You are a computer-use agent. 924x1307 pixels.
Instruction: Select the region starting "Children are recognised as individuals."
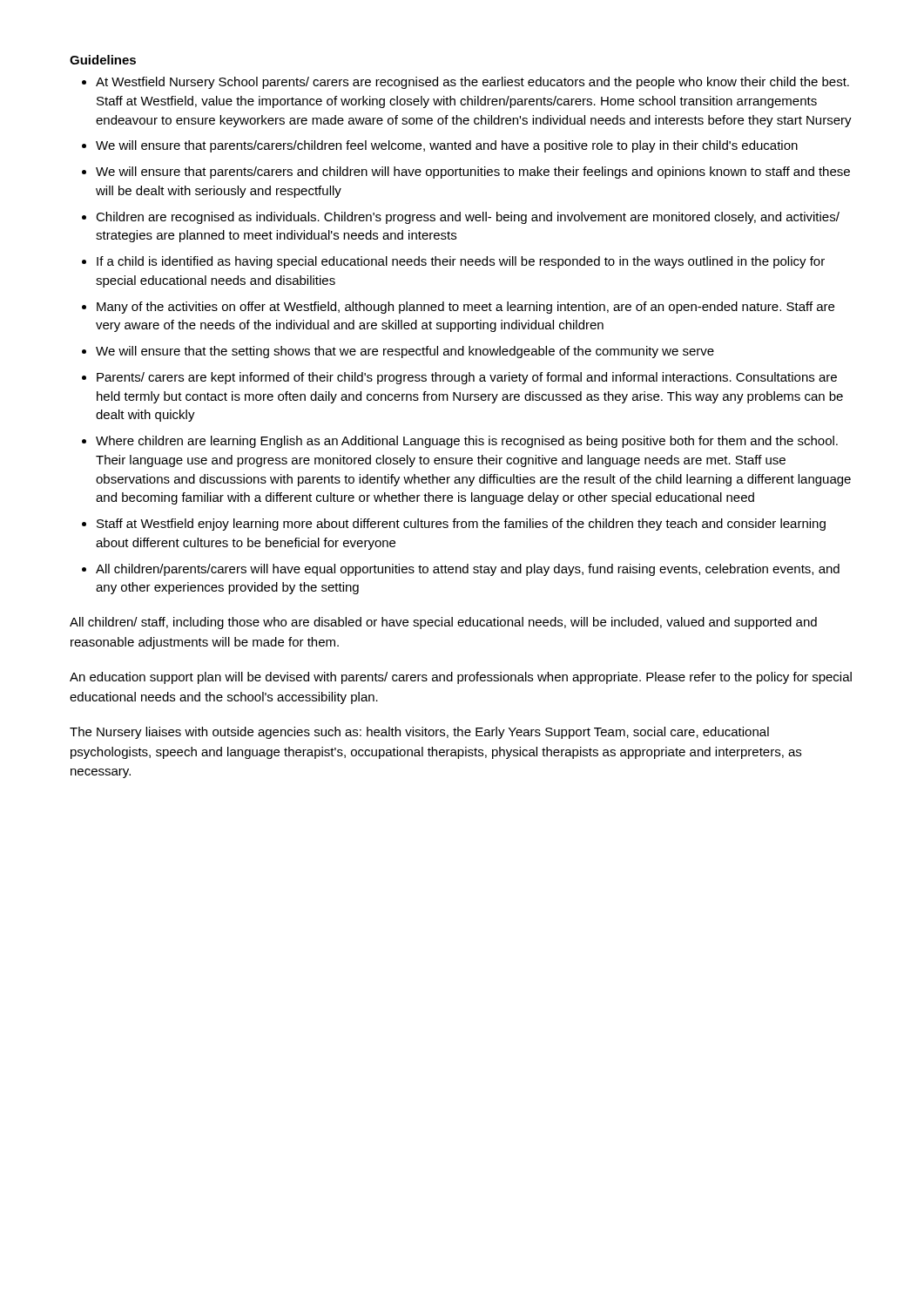coord(468,226)
